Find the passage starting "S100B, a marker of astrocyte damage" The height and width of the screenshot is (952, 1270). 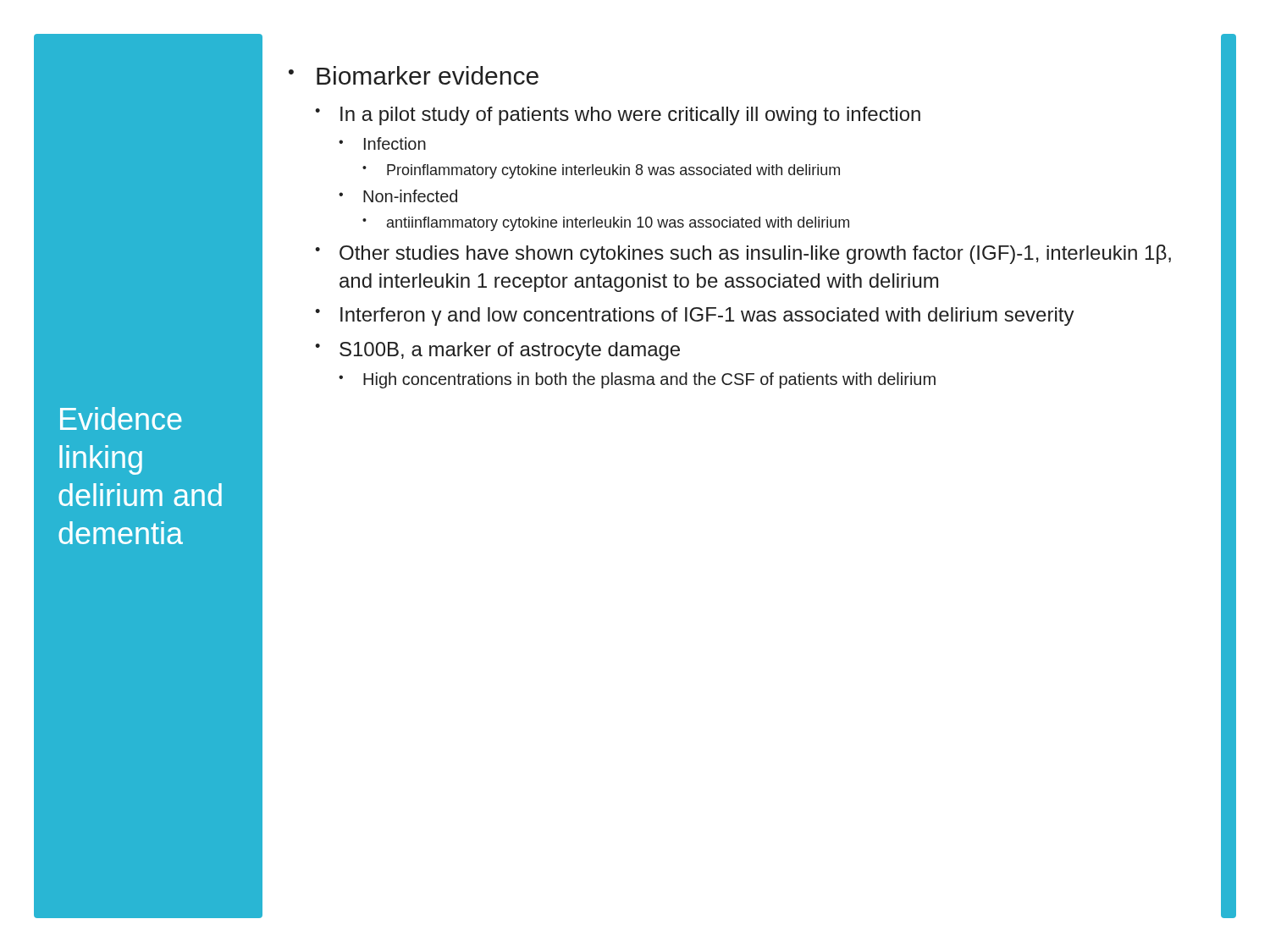(x=771, y=364)
